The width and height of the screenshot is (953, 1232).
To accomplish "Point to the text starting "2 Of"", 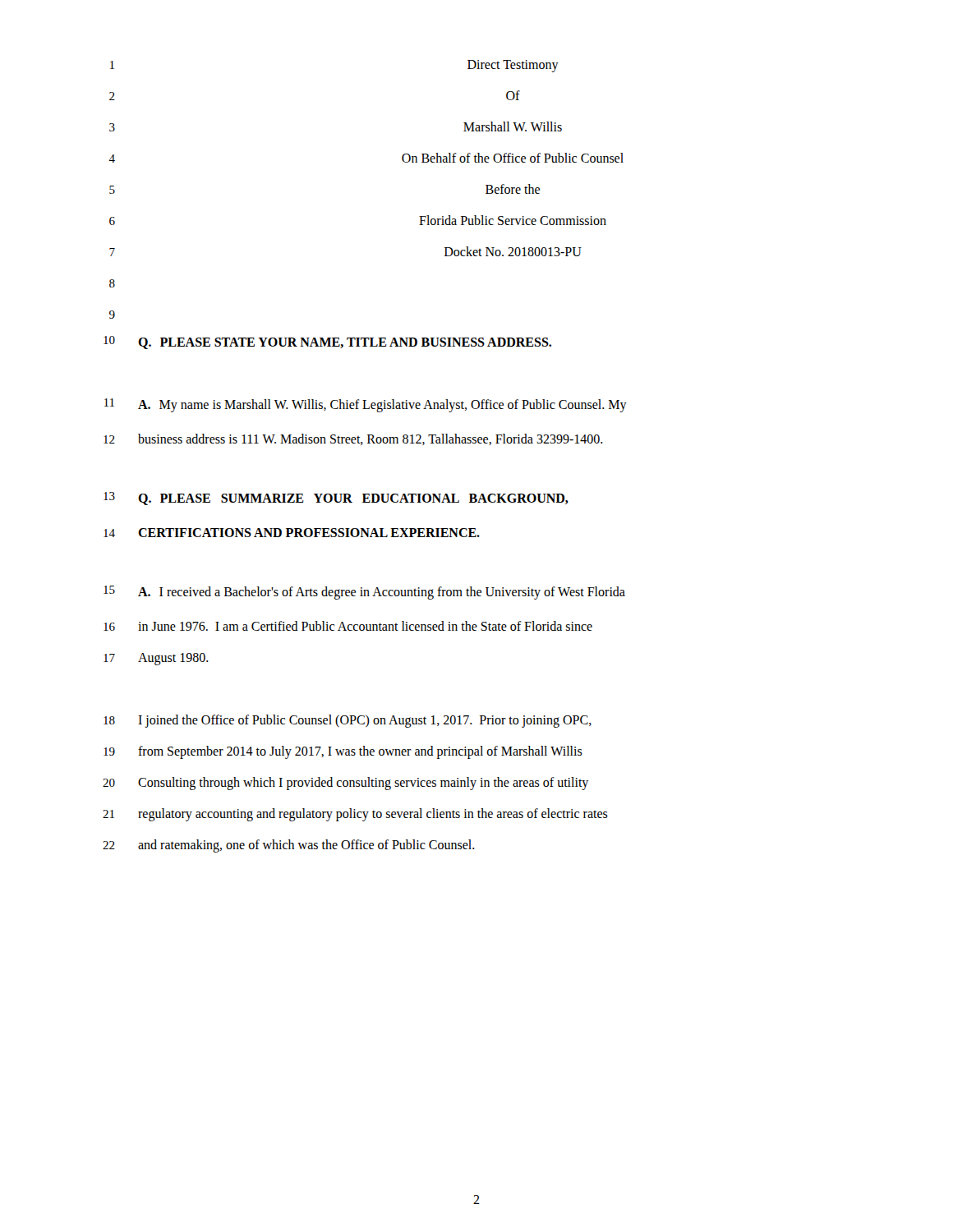I will 113,95.
